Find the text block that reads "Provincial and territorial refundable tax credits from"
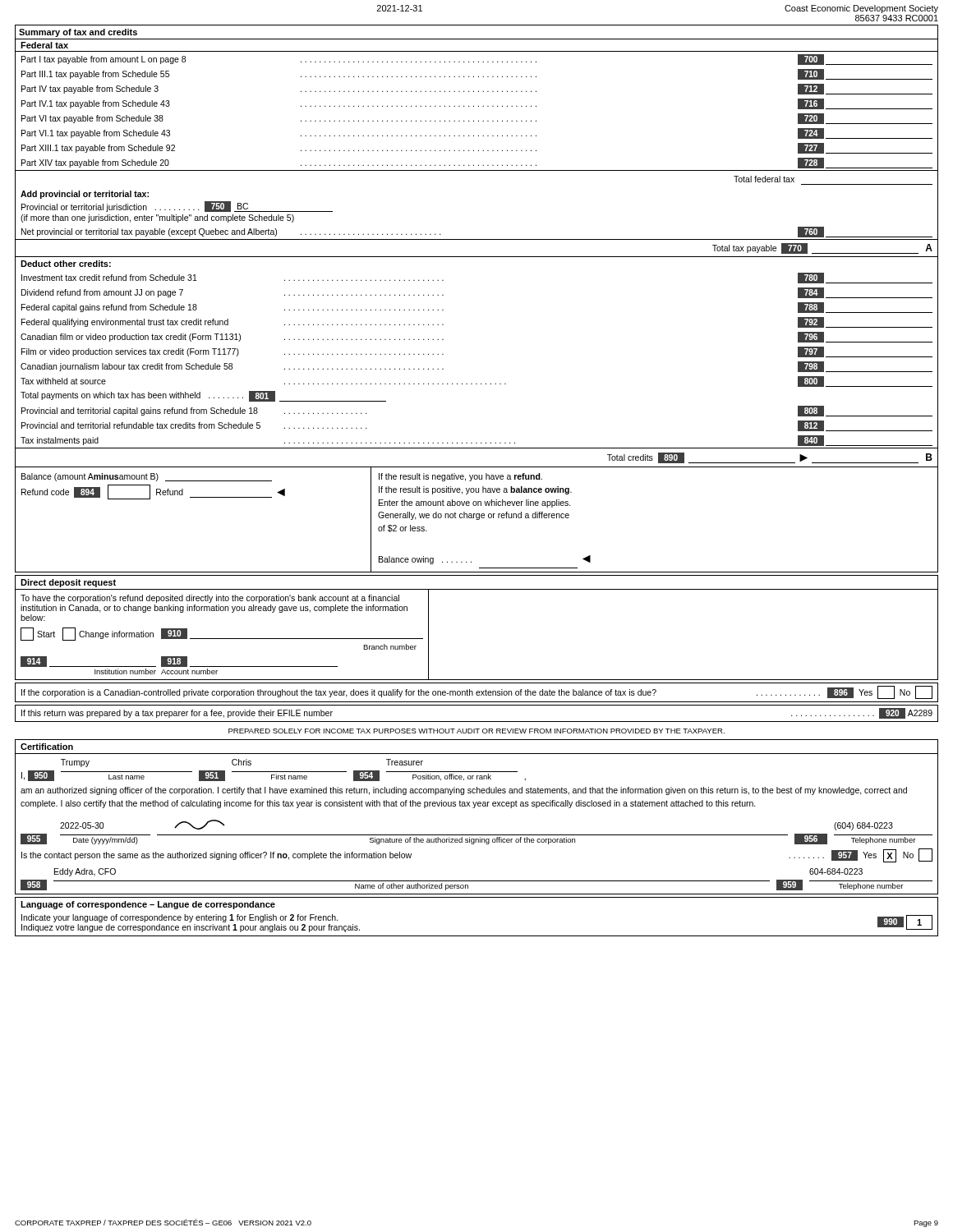Screen dimensions: 1232x953 (x=143, y=426)
